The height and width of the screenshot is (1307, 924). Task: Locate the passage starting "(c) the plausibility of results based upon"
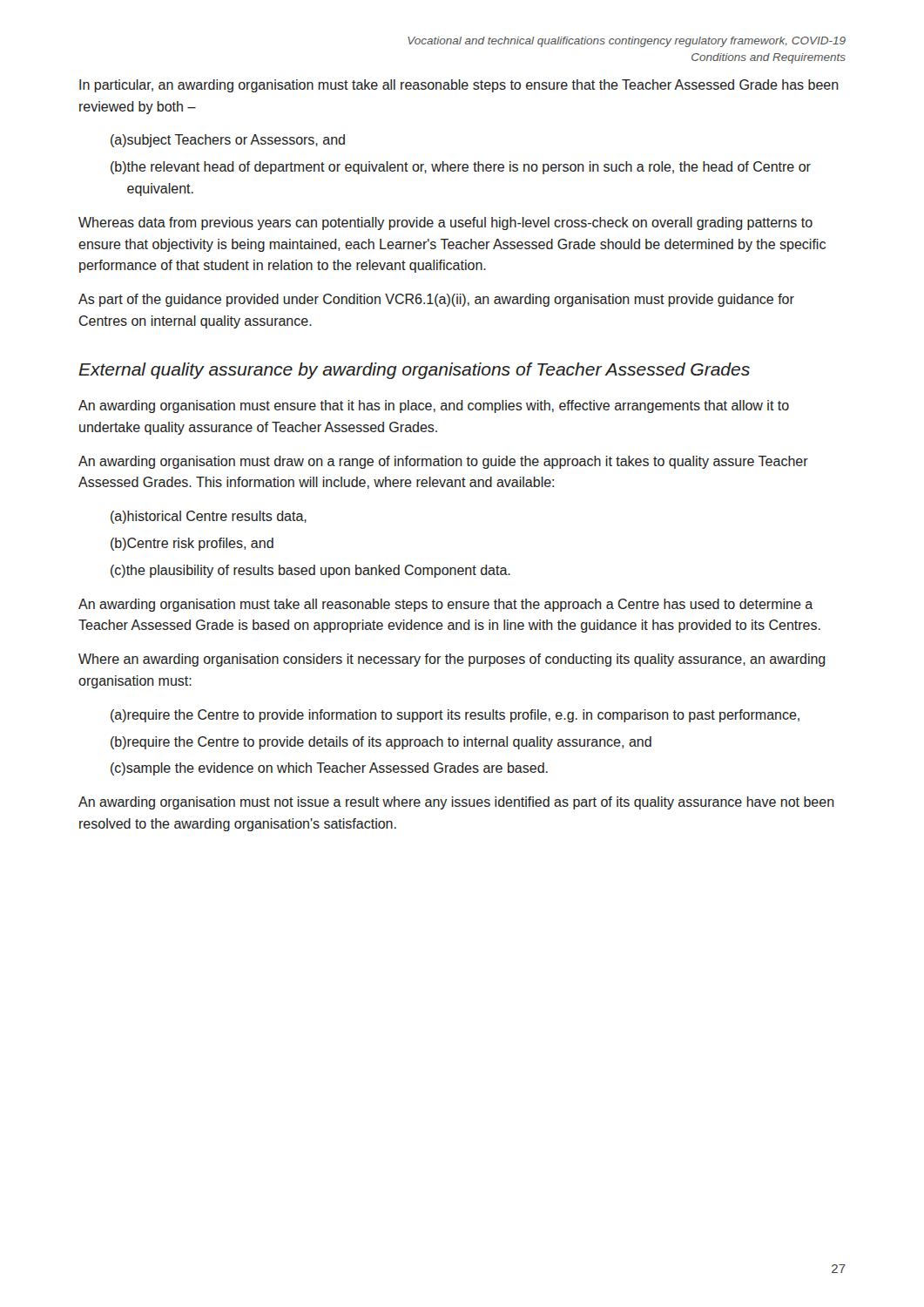click(462, 571)
